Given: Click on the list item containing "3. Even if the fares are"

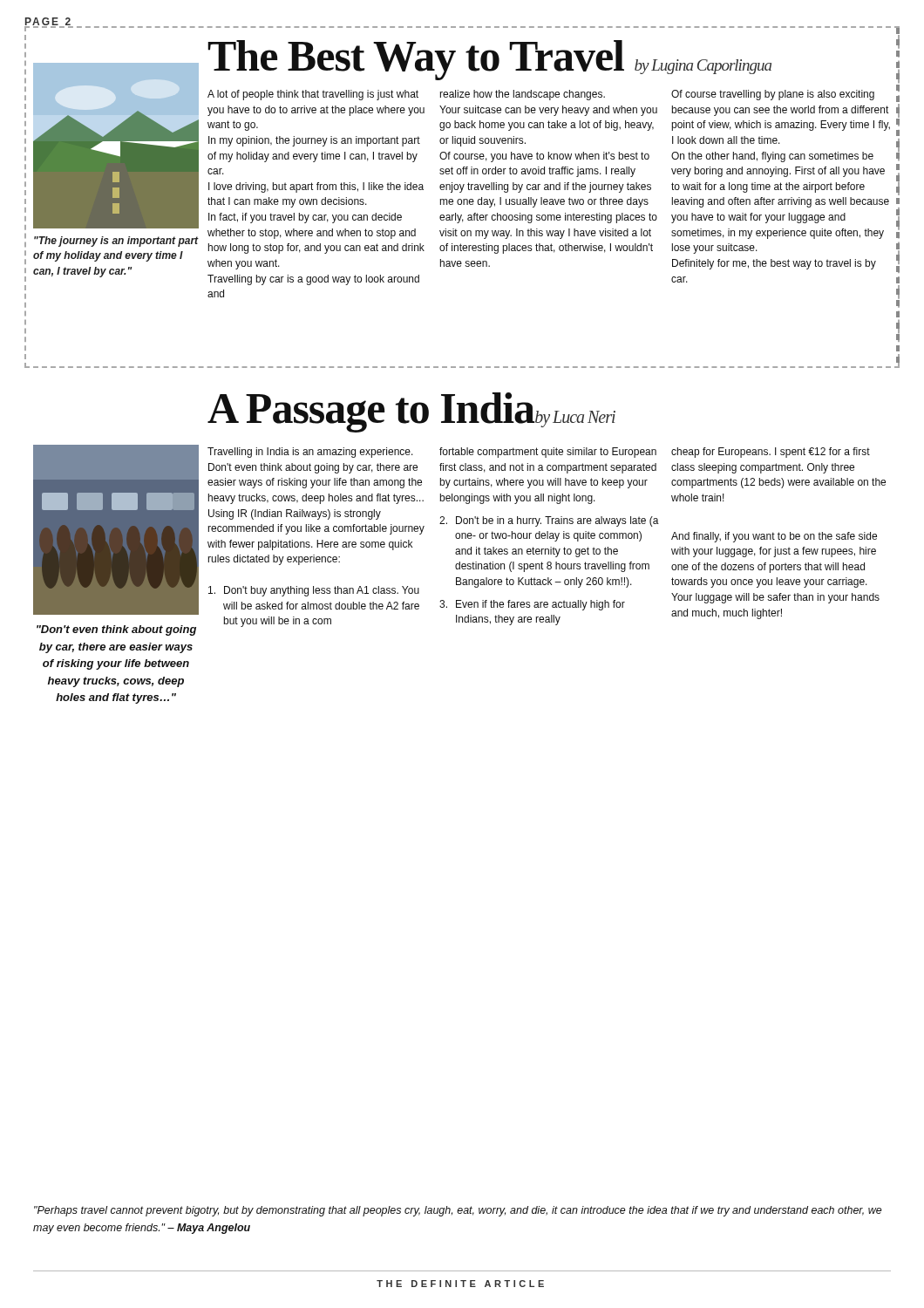Looking at the screenshot, I should pos(549,612).
